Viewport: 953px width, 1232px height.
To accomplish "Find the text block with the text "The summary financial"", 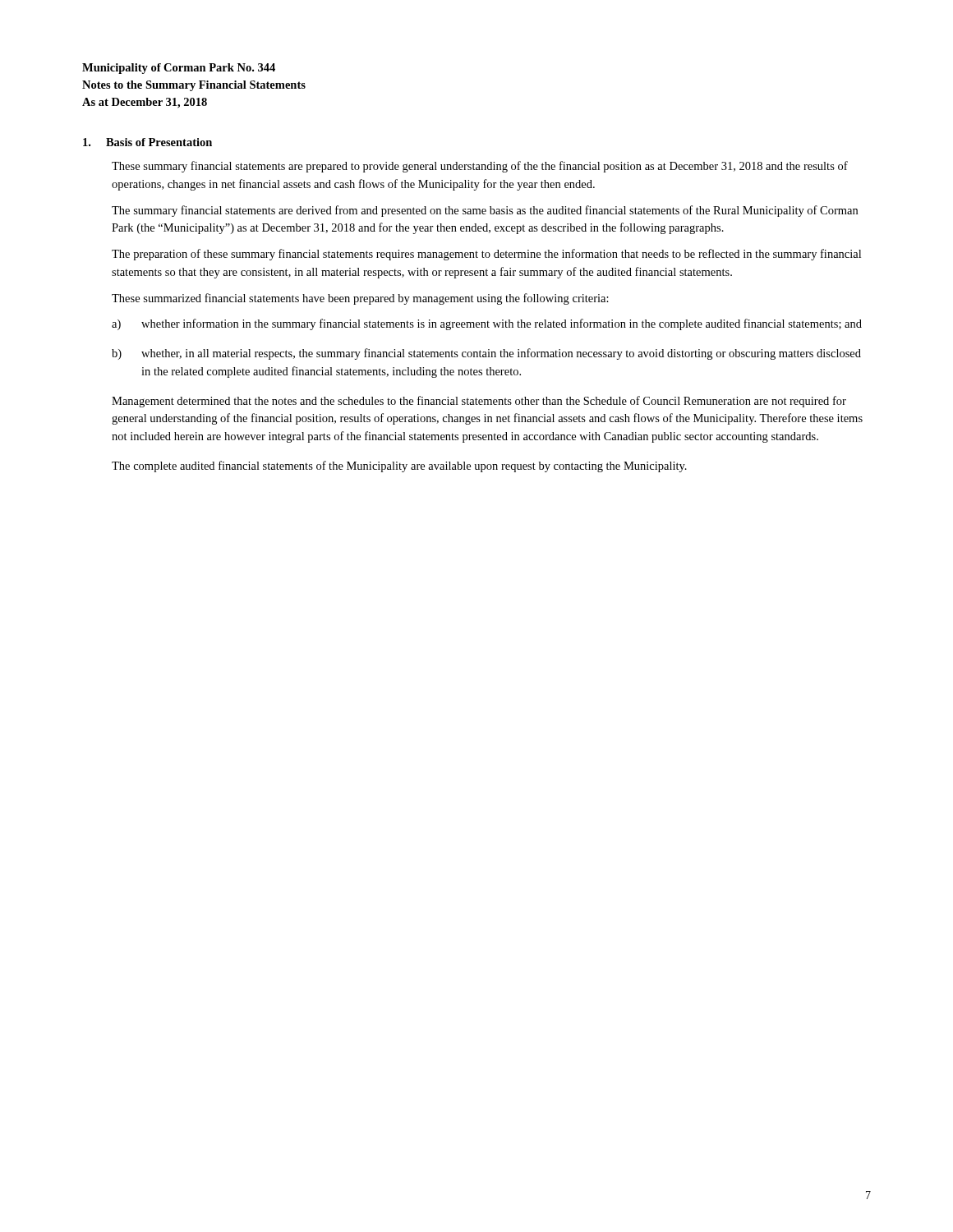I will [x=485, y=219].
